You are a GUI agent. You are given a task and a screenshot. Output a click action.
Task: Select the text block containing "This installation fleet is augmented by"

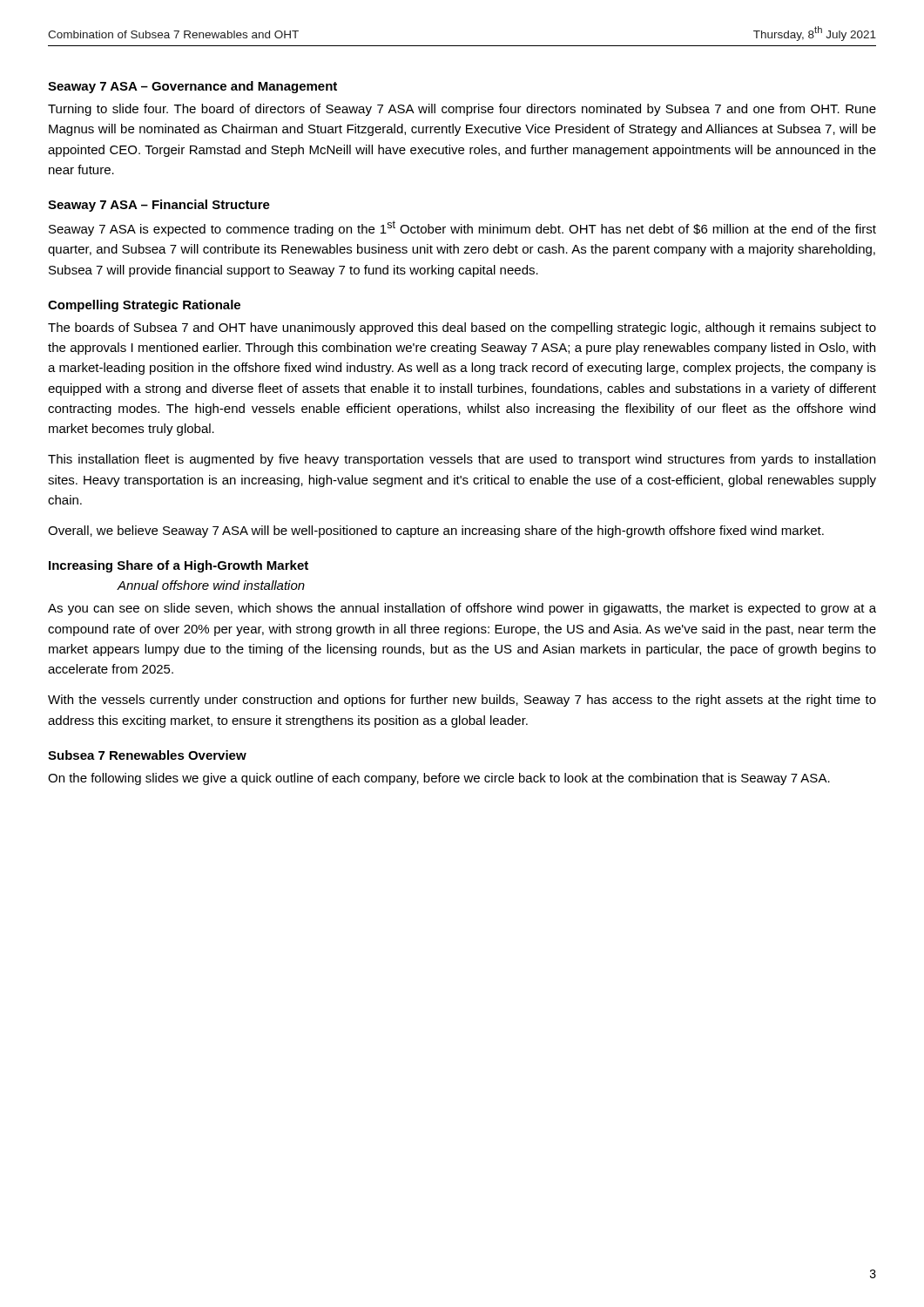coord(462,479)
